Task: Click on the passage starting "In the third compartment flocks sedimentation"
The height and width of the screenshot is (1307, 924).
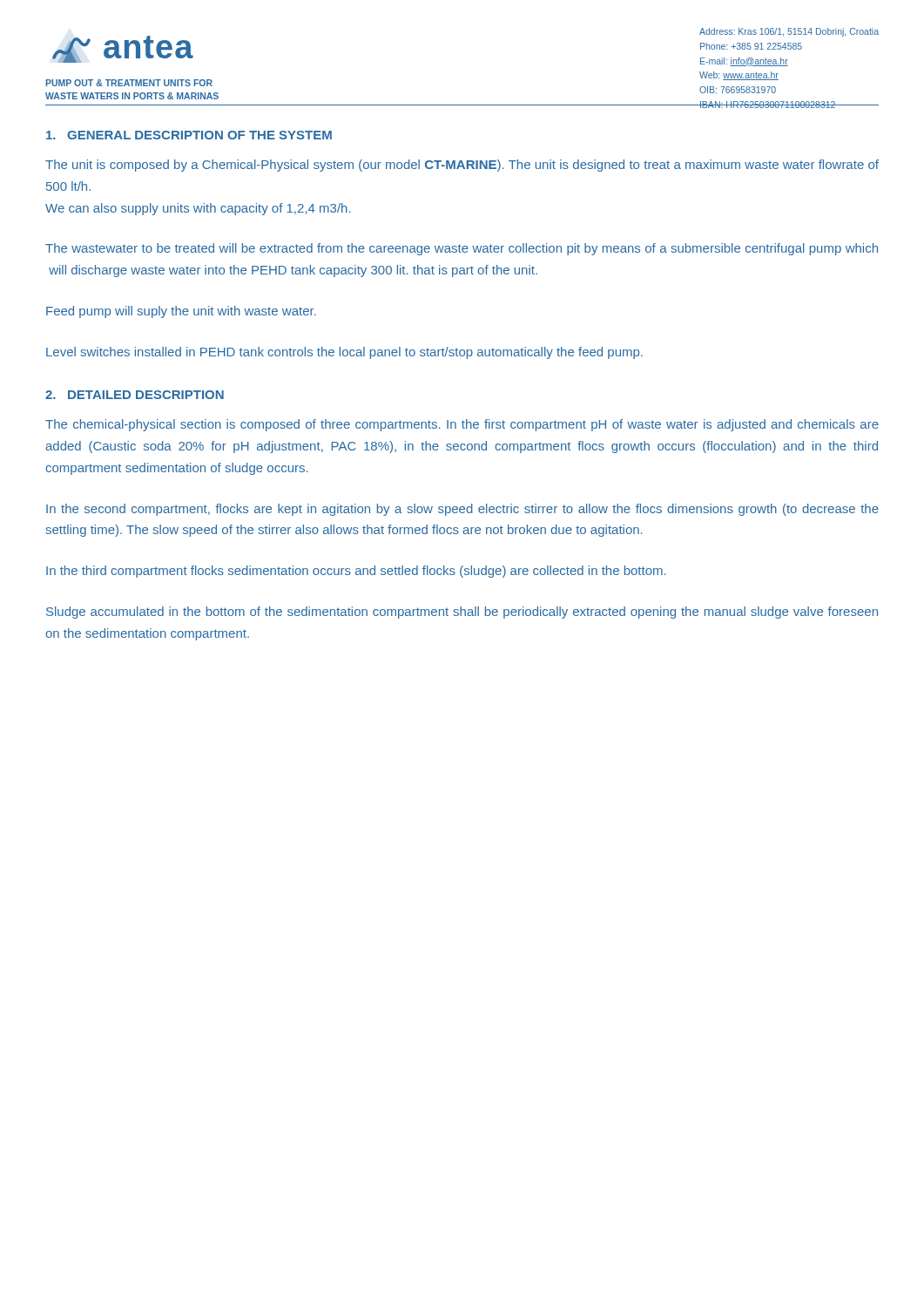Action: click(x=356, y=570)
